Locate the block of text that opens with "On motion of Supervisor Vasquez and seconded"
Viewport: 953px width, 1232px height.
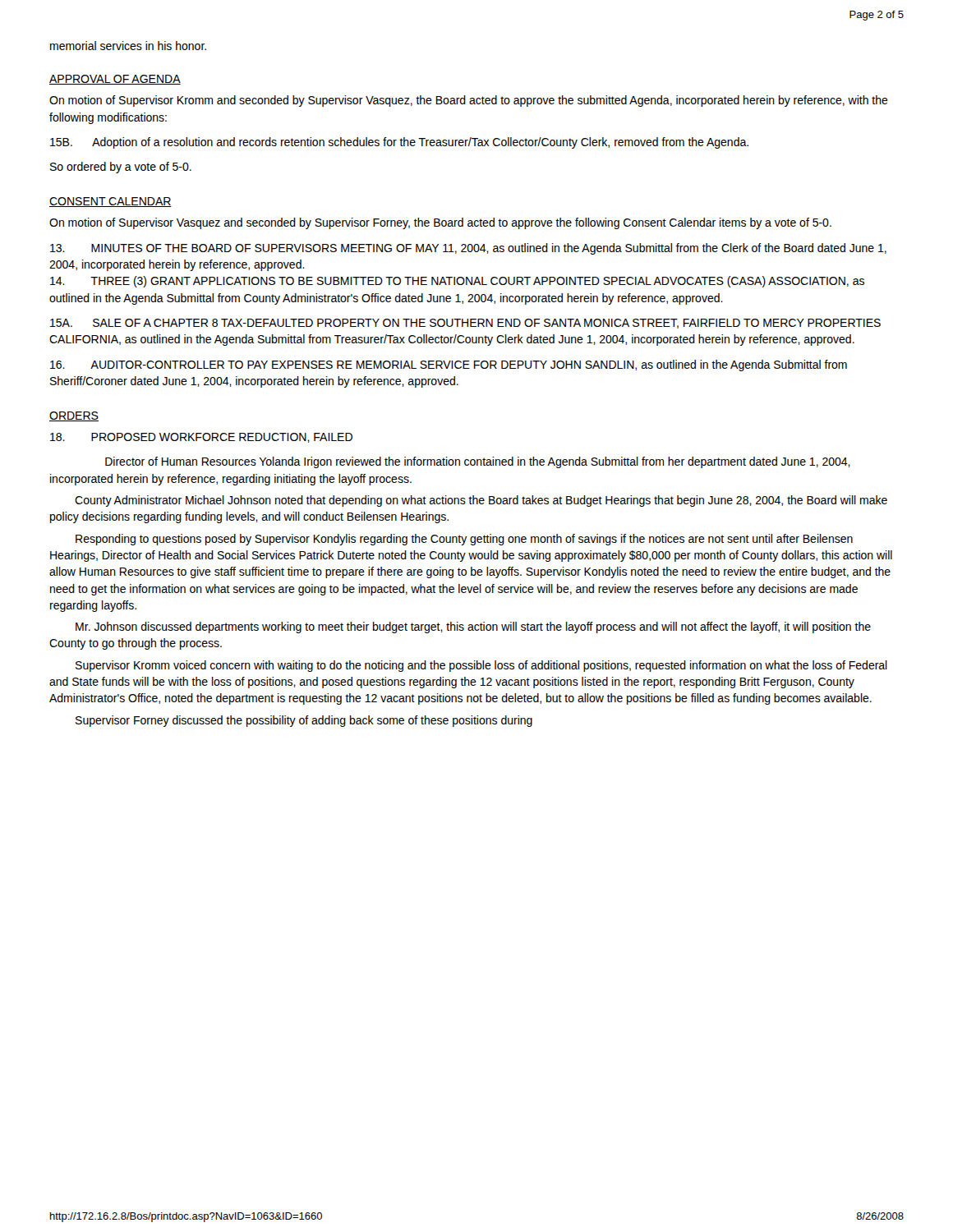pyautogui.click(x=441, y=223)
